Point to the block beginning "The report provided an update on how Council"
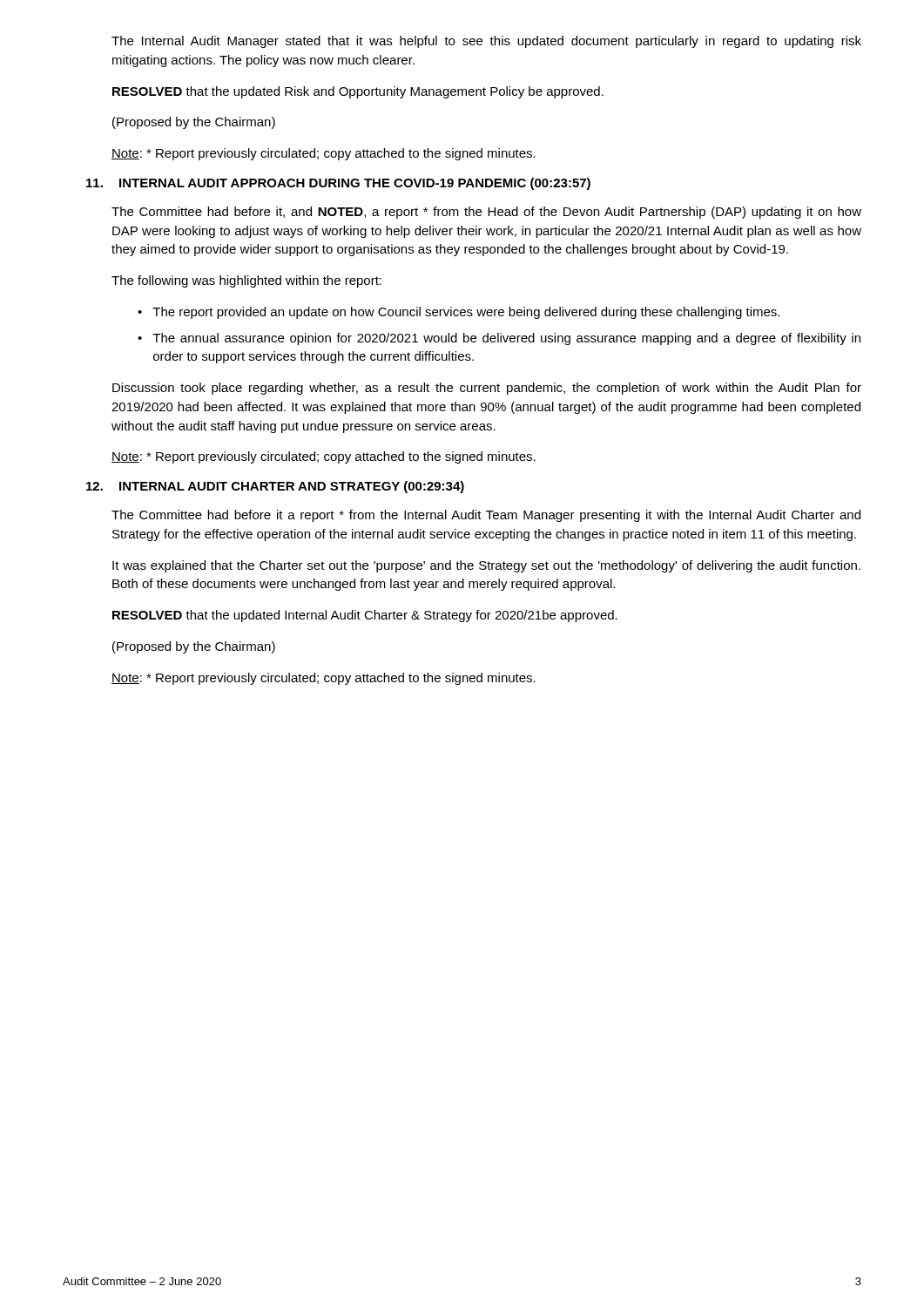 (x=467, y=311)
